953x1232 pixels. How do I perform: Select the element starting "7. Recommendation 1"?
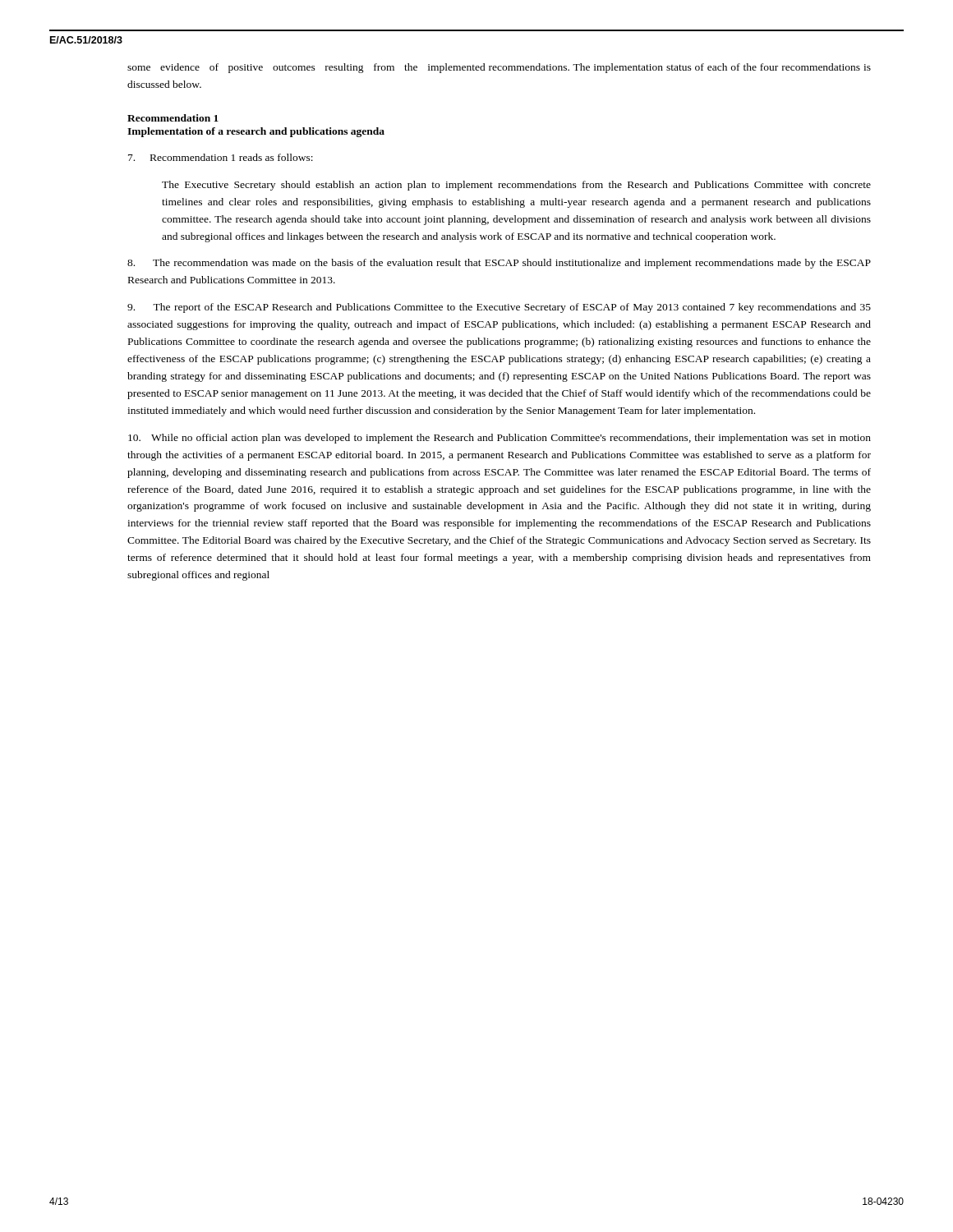pyautogui.click(x=220, y=157)
